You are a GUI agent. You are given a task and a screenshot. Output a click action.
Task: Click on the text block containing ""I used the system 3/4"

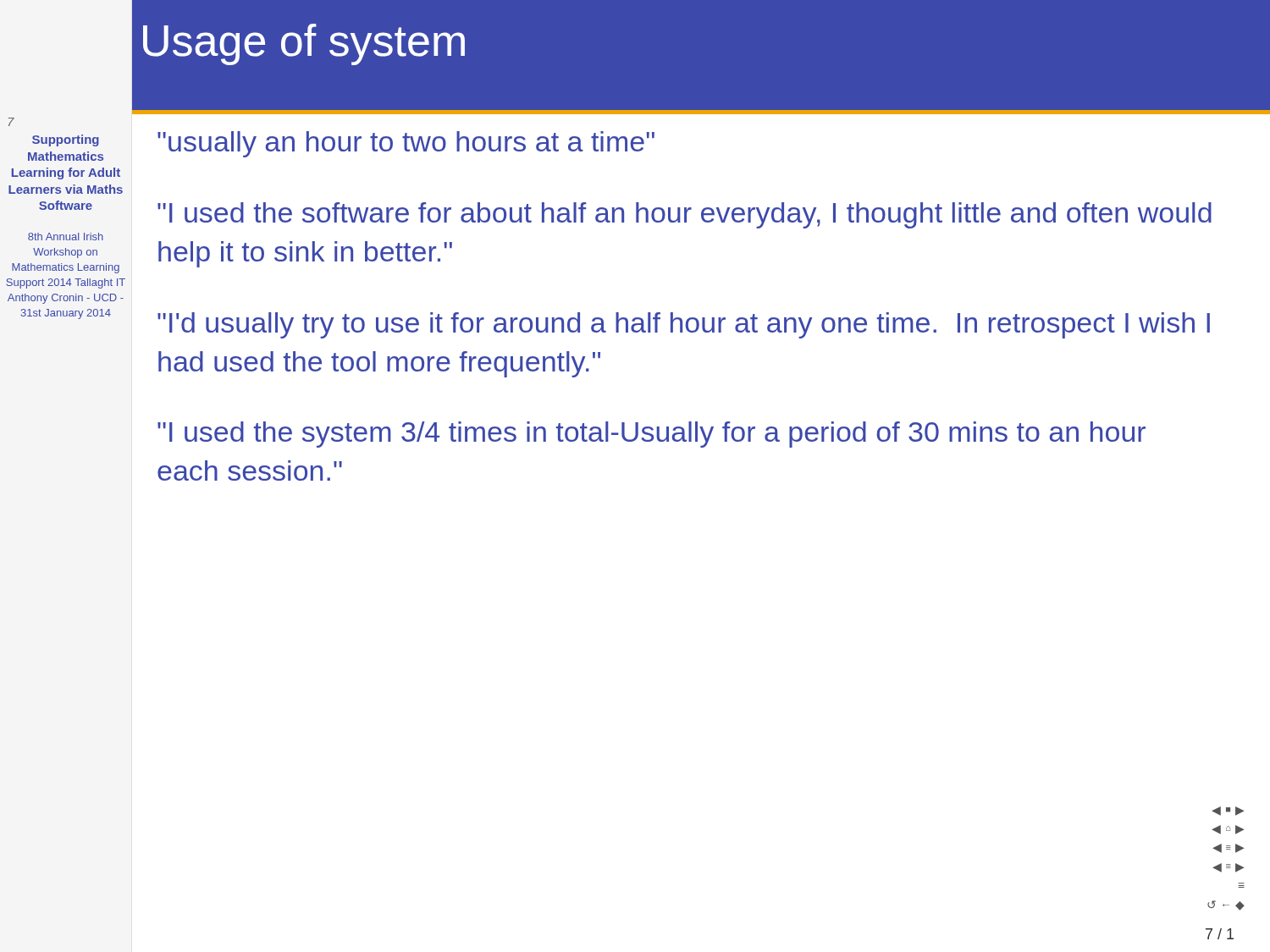point(651,451)
